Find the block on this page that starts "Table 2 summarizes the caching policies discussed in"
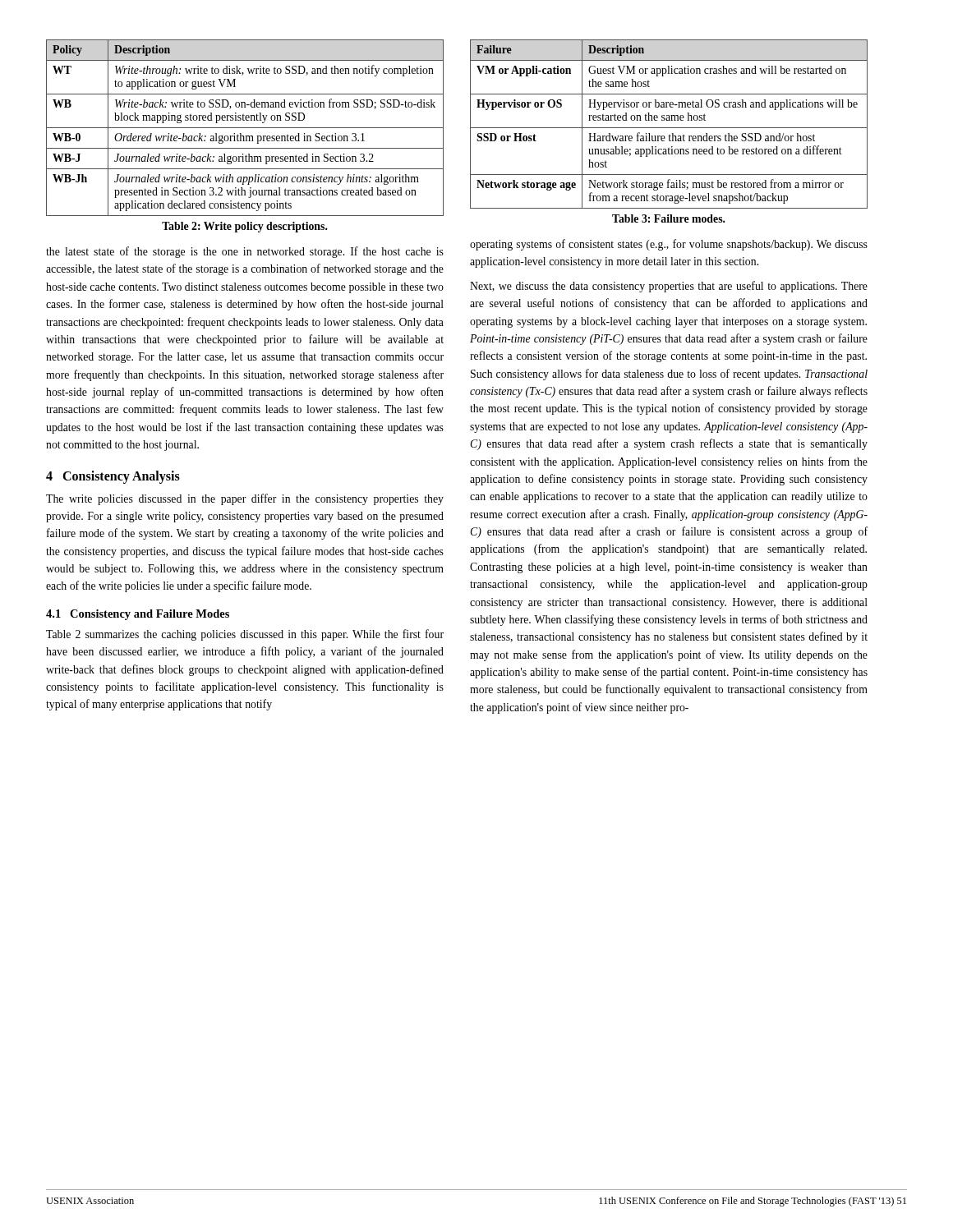 (245, 669)
